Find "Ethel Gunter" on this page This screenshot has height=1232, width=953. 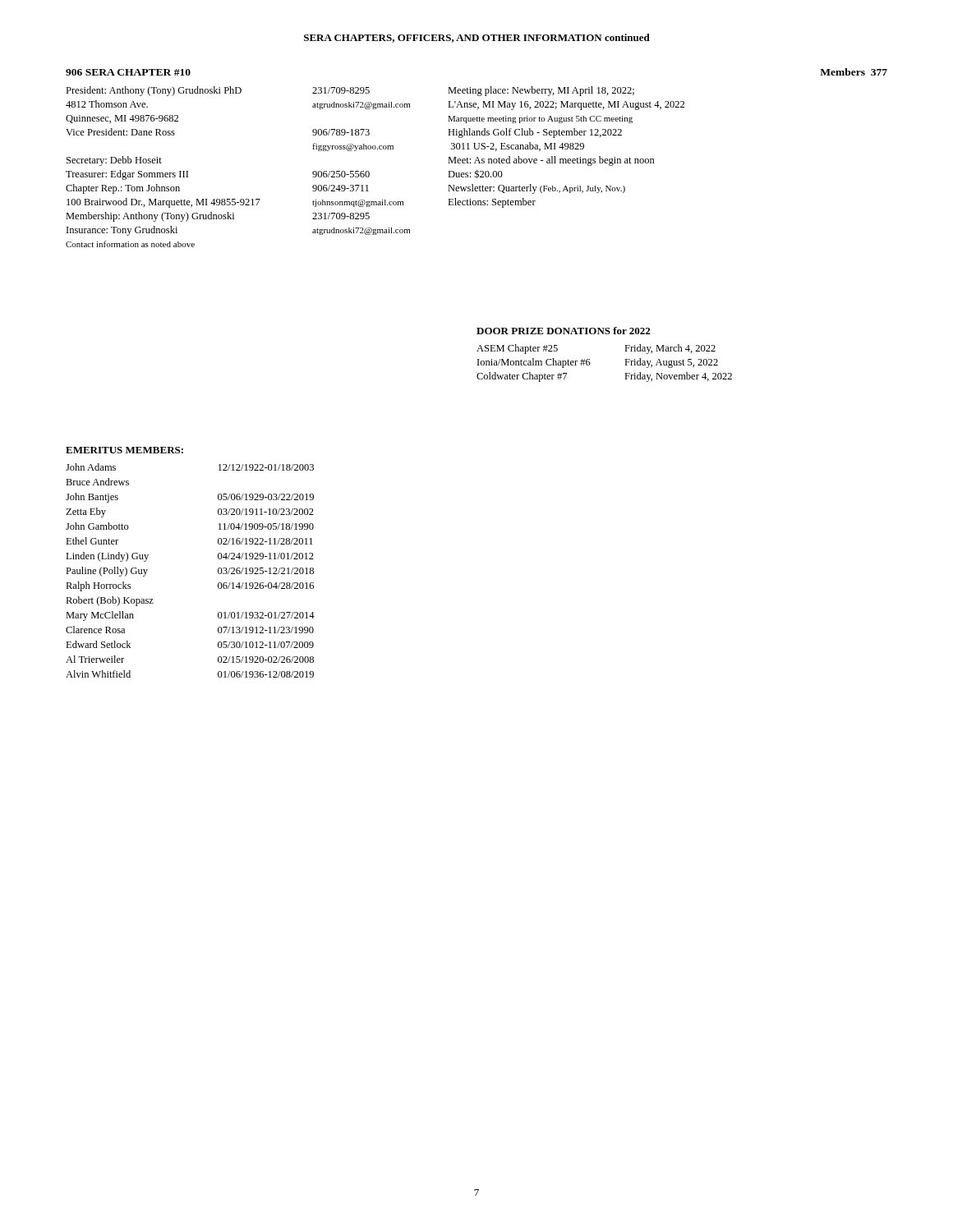pyautogui.click(x=92, y=541)
